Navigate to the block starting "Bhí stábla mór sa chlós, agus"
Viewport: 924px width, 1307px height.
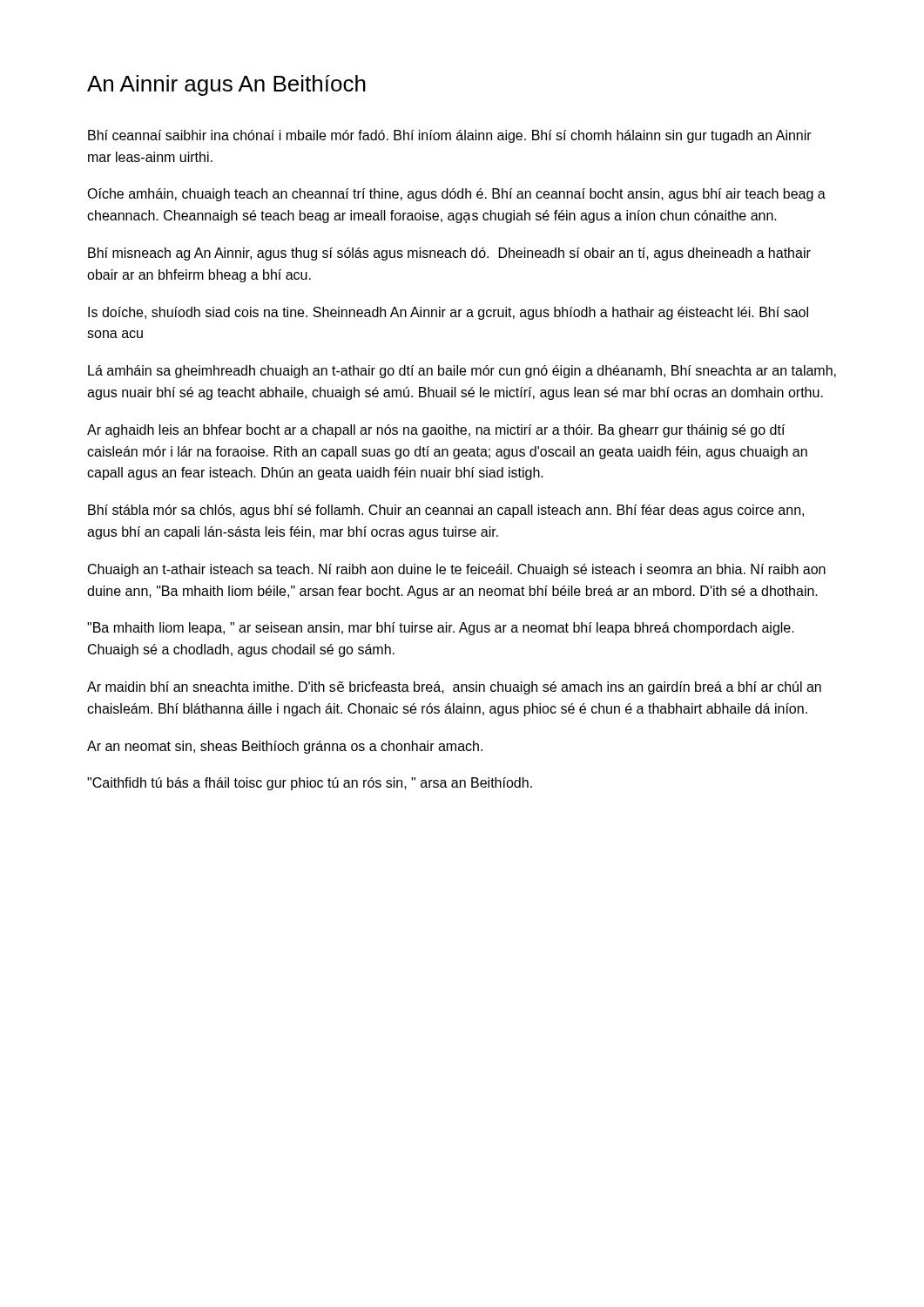[x=446, y=521]
